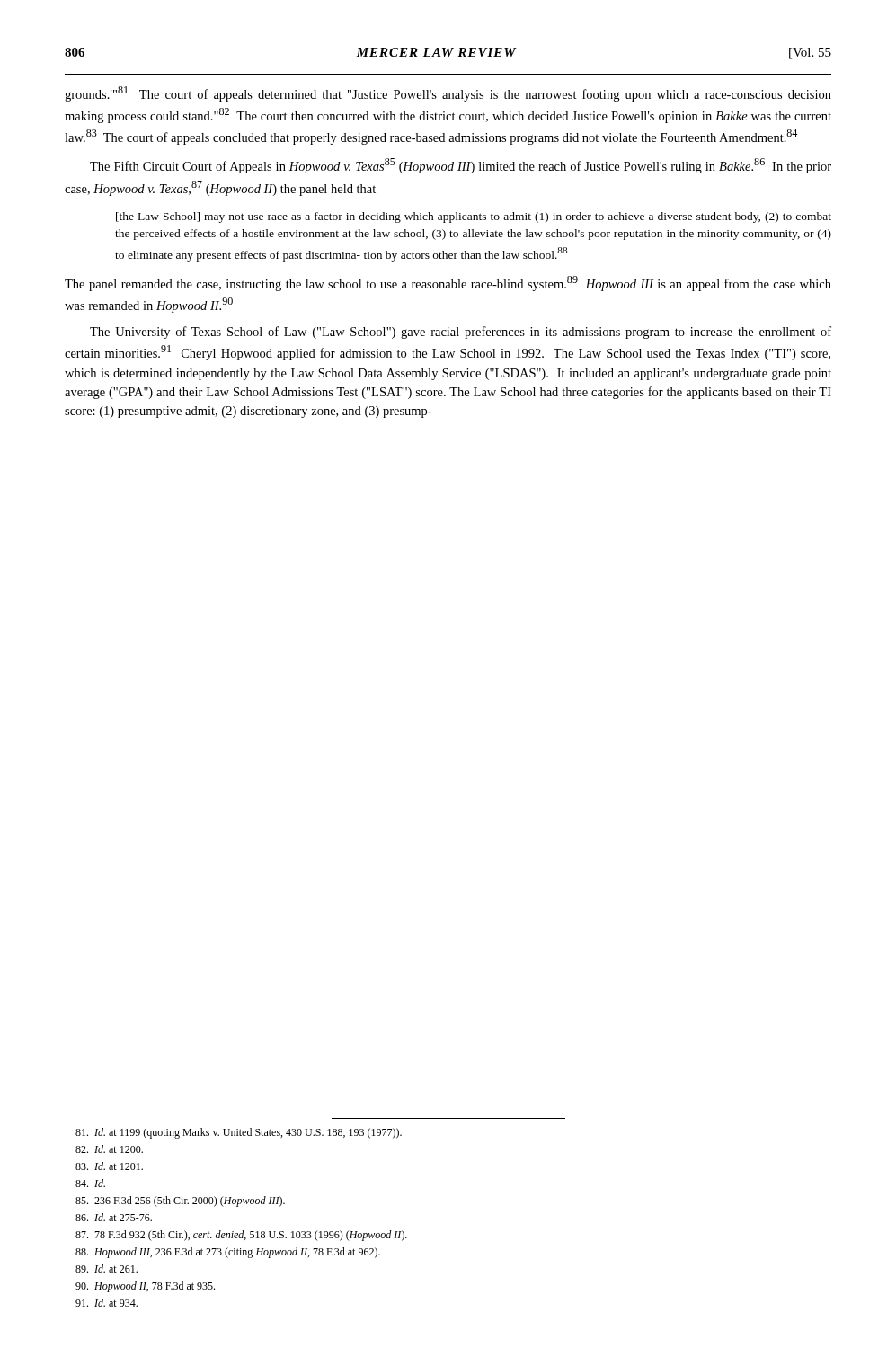Select the footnote with the text "Id. at 1201."
Screen dimensions: 1348x896
109,1166
